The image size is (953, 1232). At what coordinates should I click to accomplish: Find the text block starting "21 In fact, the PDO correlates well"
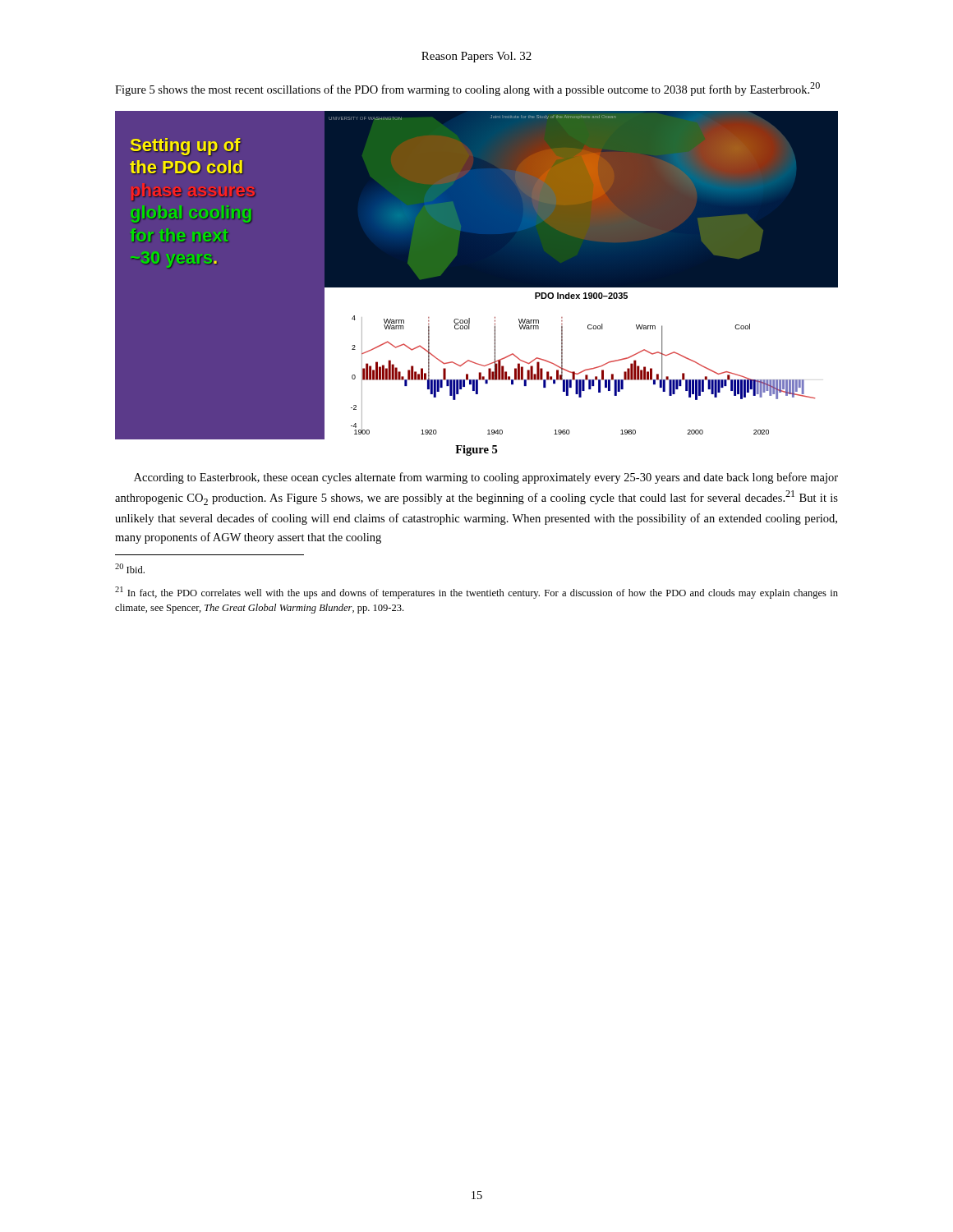tap(476, 599)
